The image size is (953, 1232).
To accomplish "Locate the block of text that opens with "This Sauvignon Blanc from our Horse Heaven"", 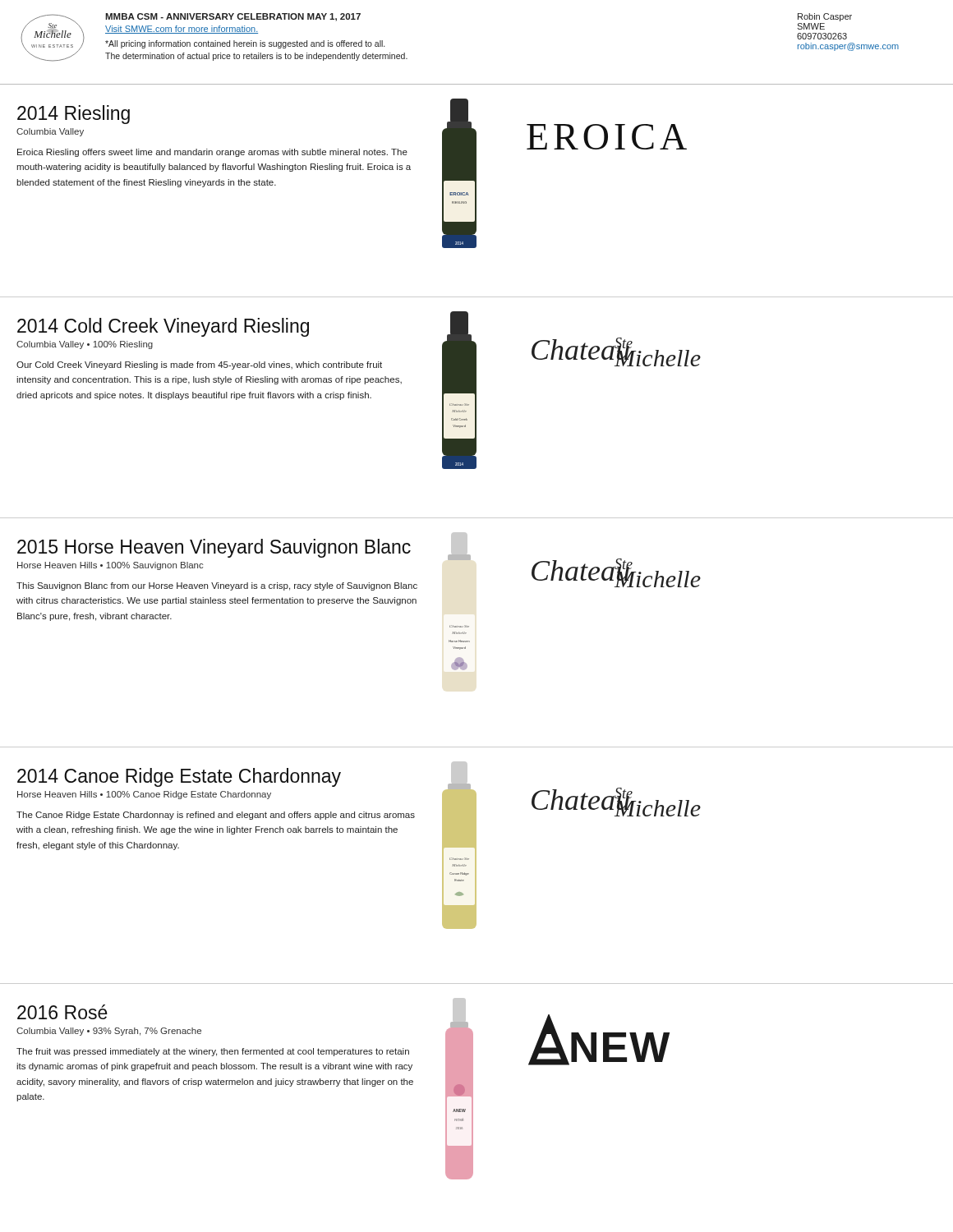I will click(217, 601).
